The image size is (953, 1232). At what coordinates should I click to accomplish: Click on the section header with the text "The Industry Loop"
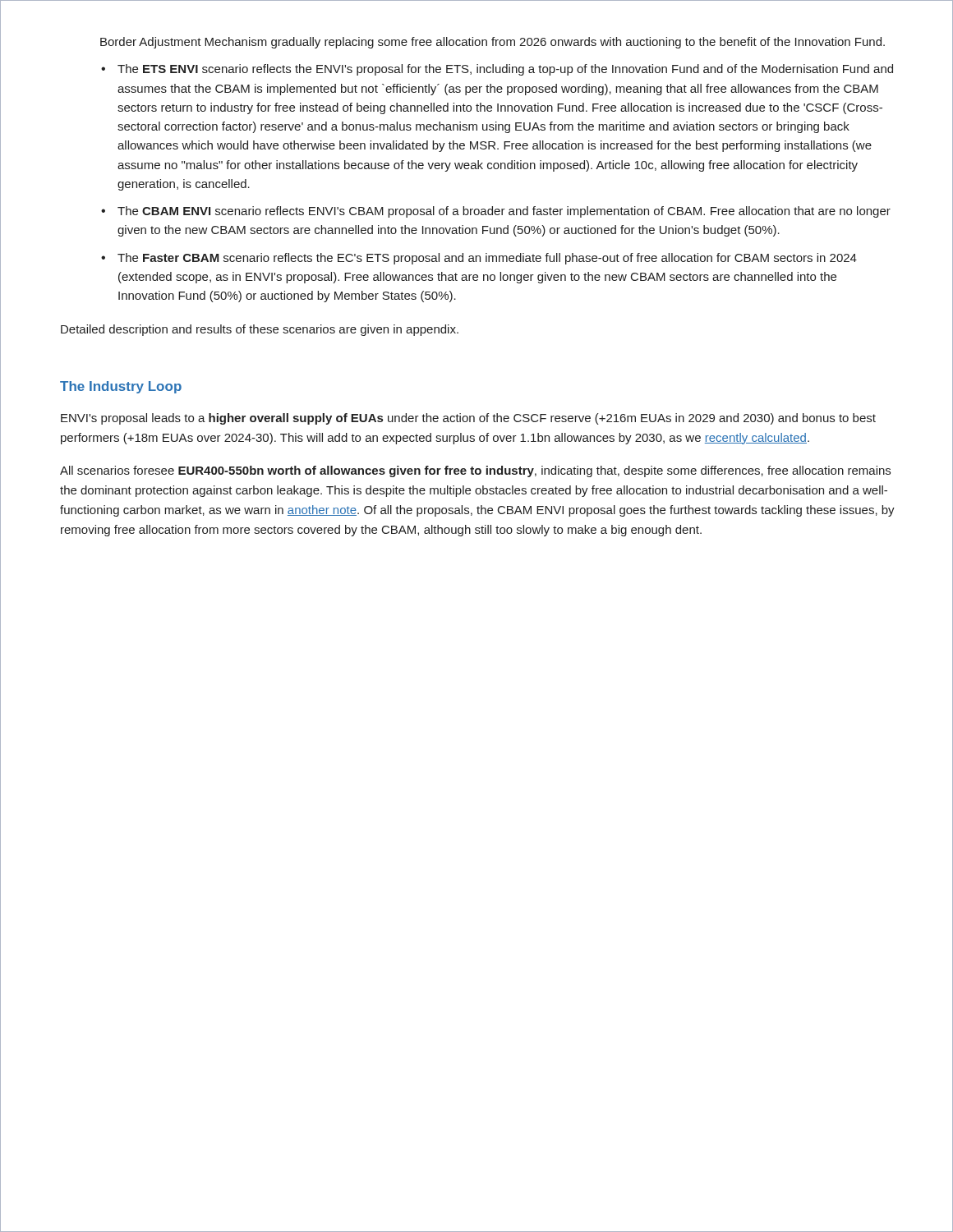click(x=121, y=386)
